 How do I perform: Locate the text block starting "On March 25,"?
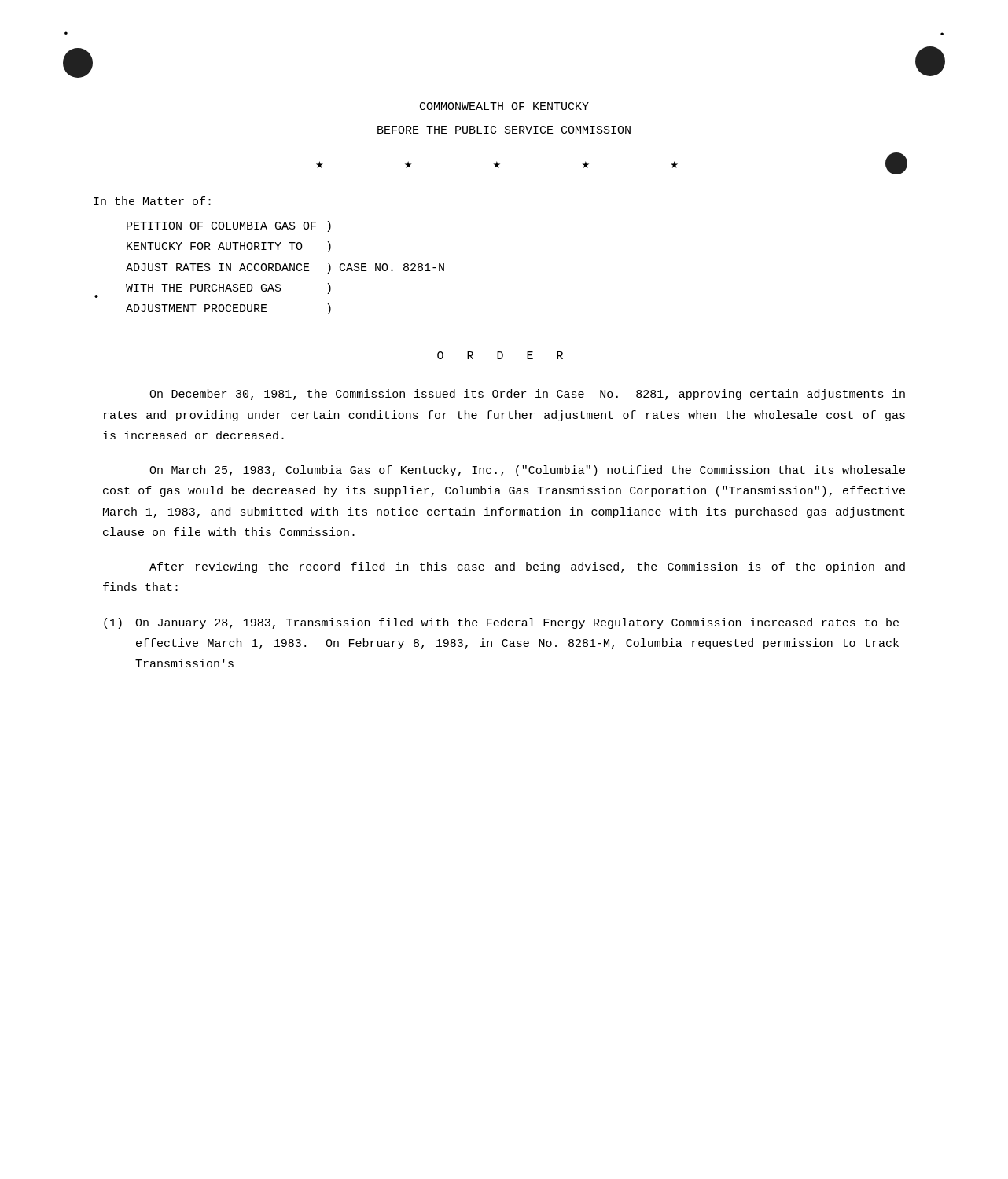504,503
